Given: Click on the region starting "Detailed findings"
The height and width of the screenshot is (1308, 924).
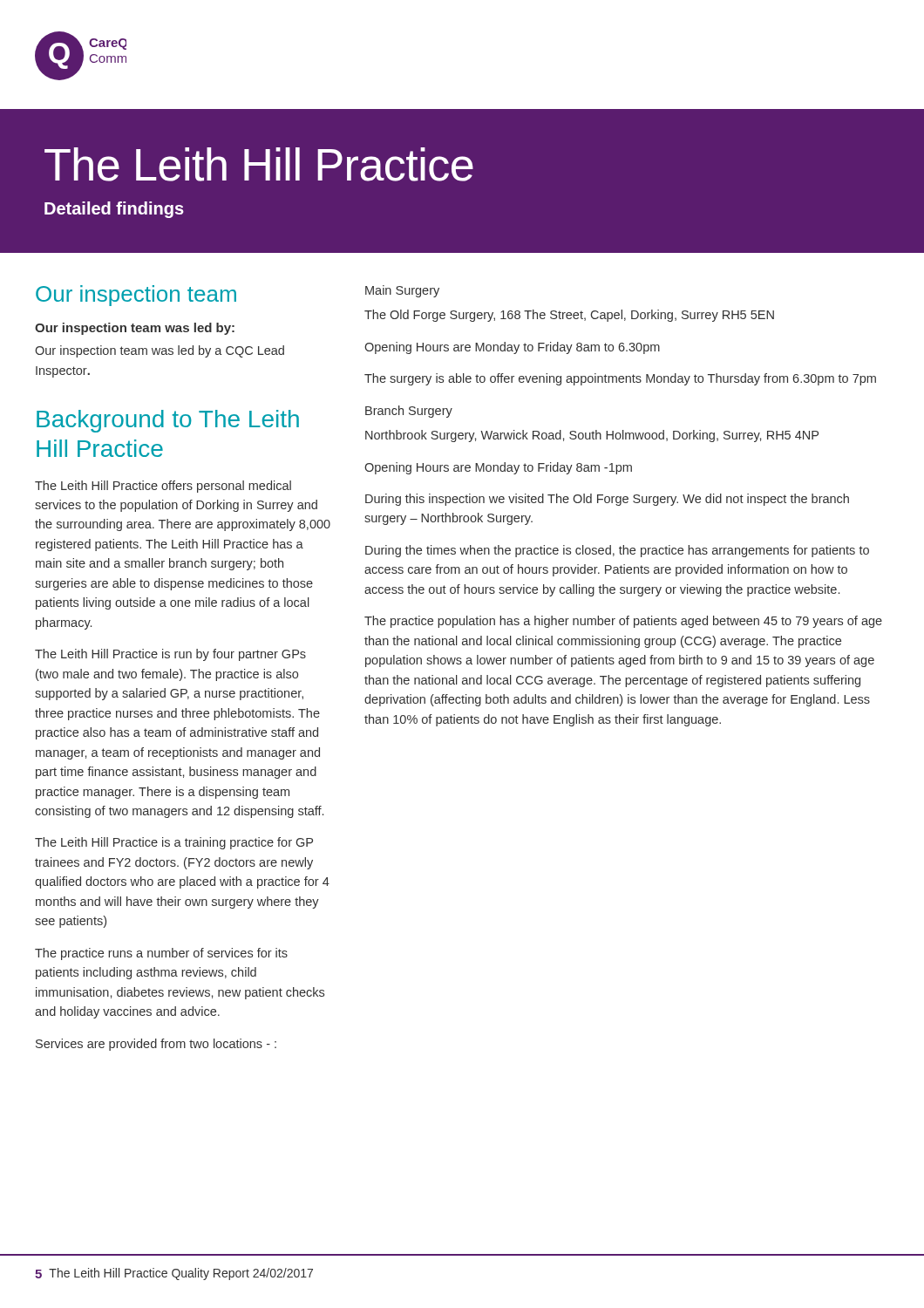Looking at the screenshot, I should coord(114,208).
